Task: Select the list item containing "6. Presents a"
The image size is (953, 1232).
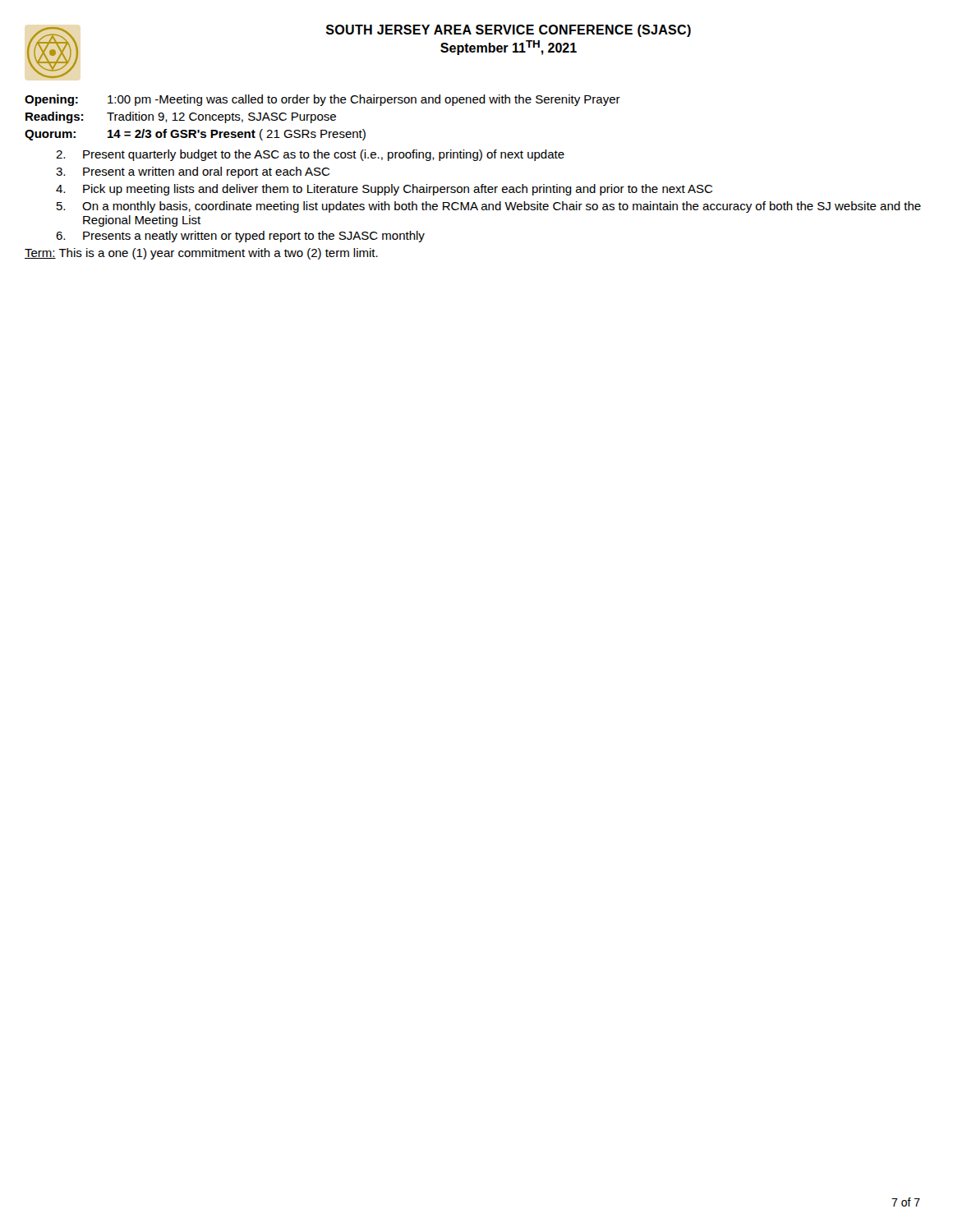Action: point(240,237)
